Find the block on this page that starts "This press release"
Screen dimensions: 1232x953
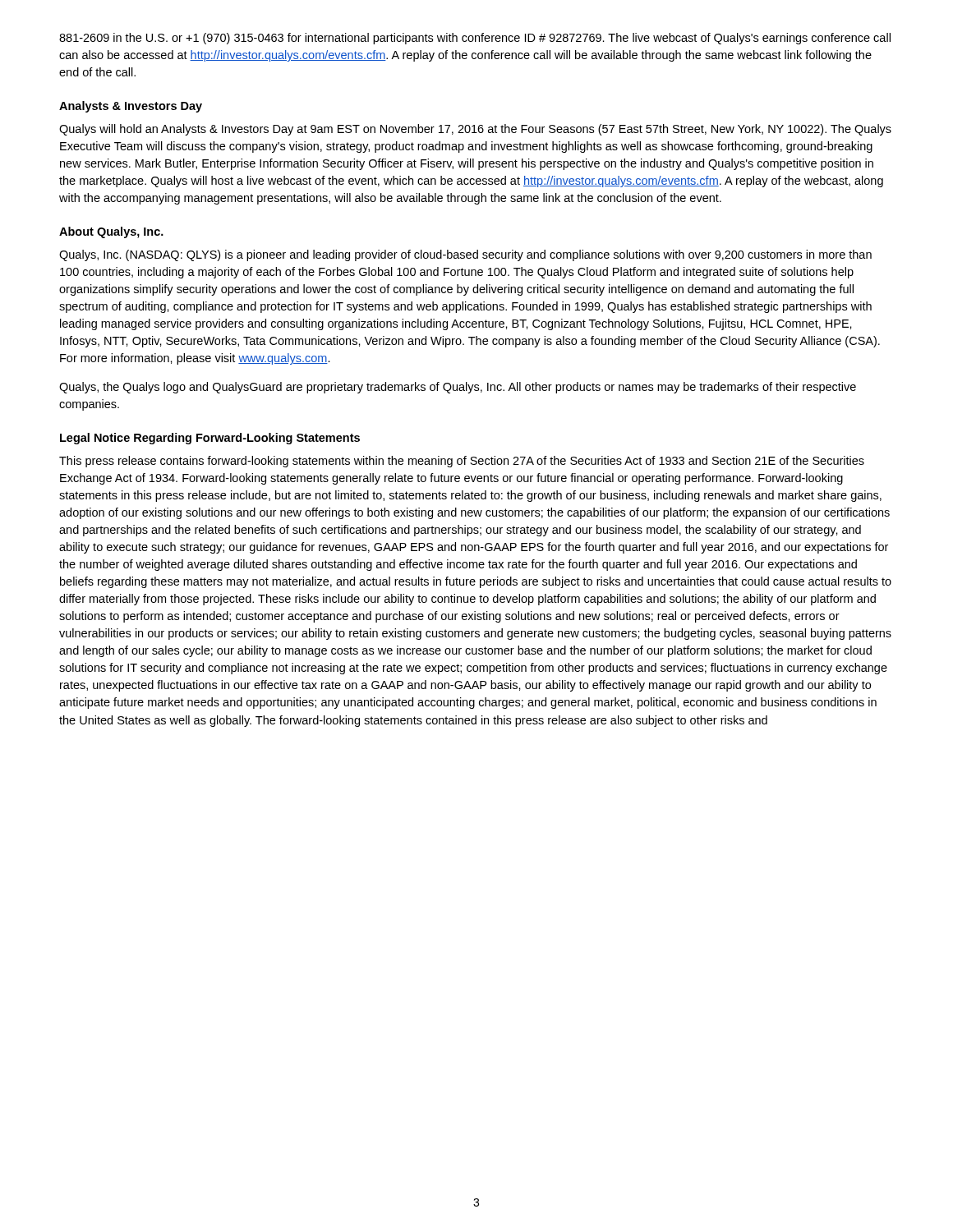coord(476,591)
